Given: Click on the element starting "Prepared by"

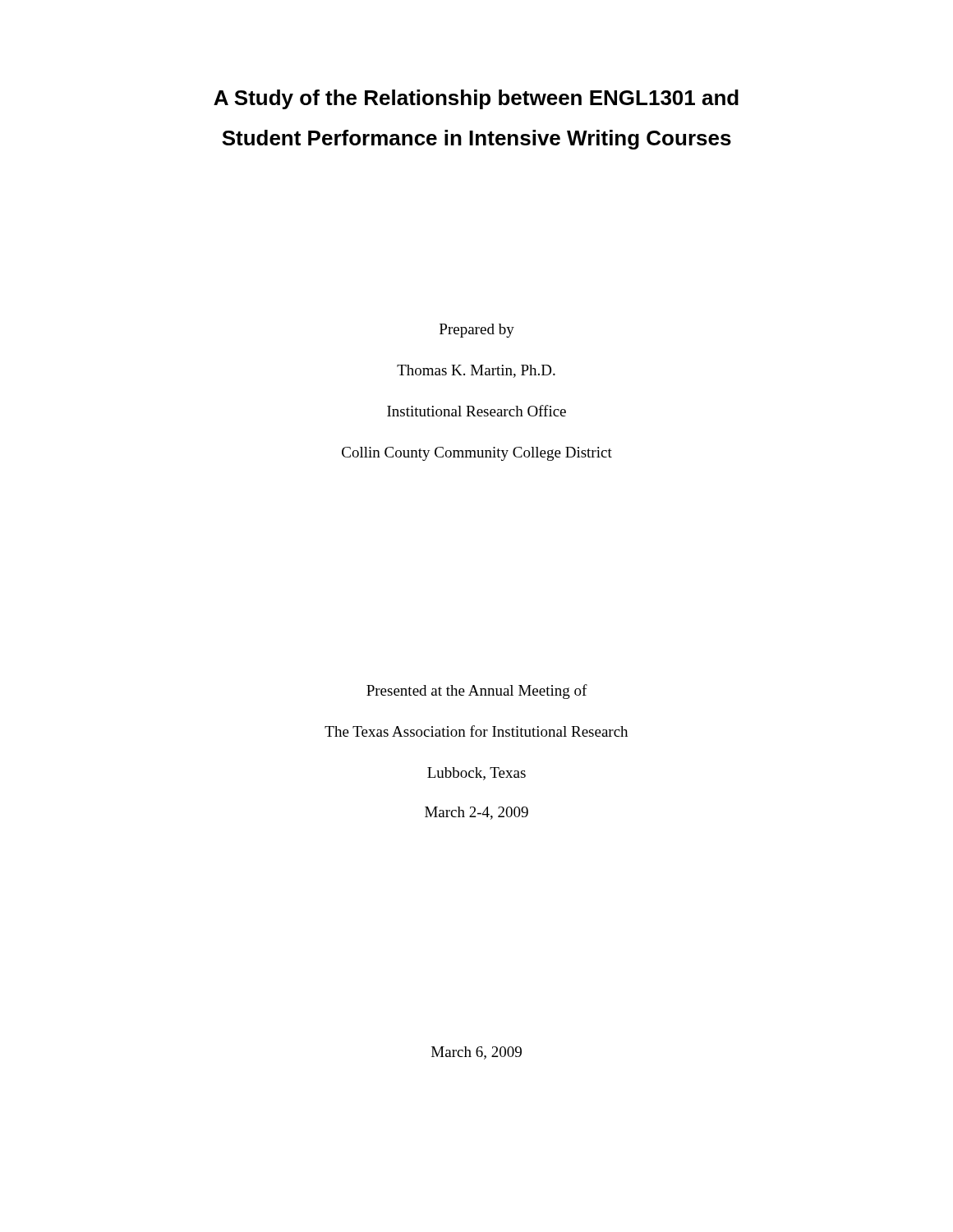Looking at the screenshot, I should (x=476, y=329).
